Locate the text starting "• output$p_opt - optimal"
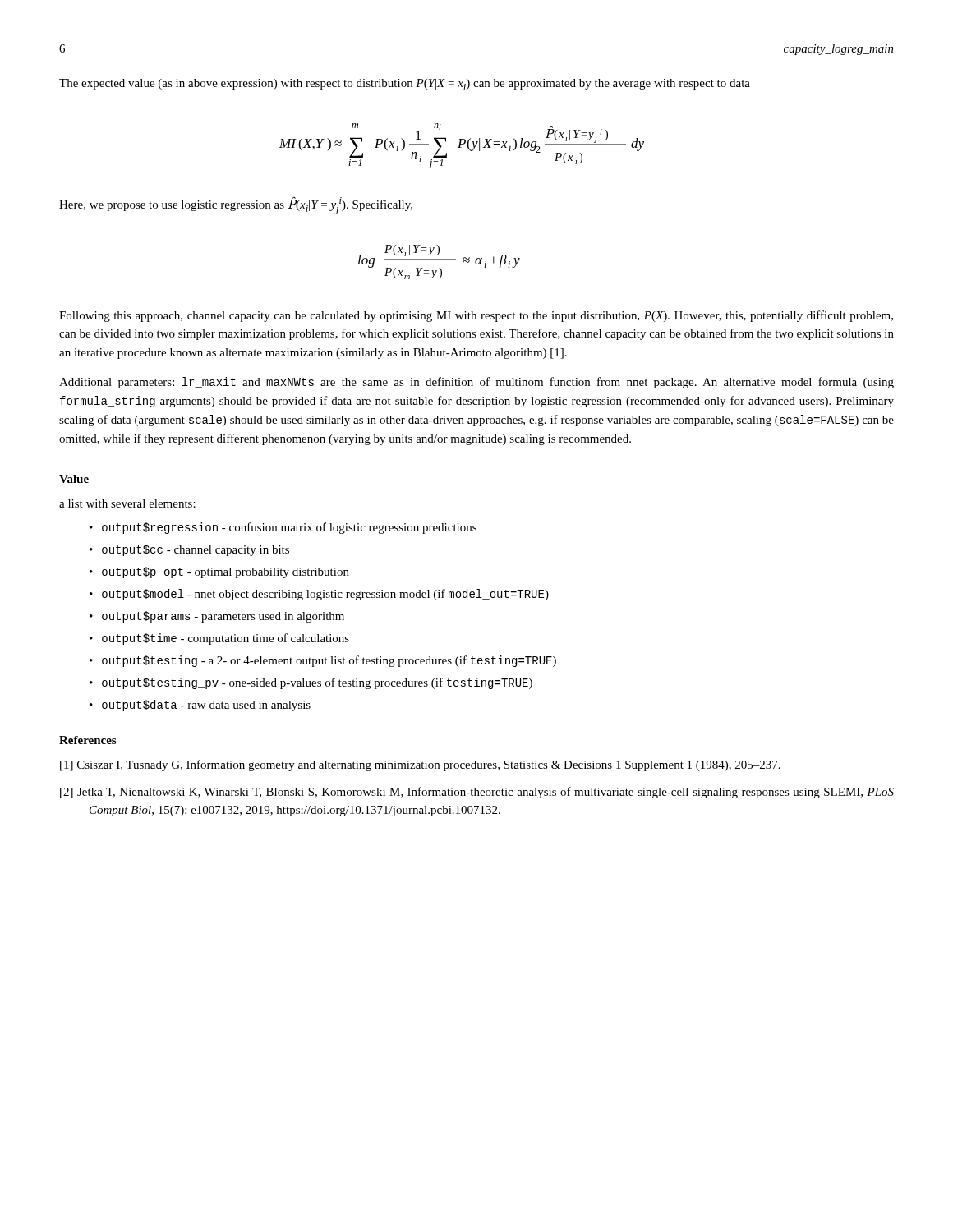Image resolution: width=953 pixels, height=1232 pixels. 219,572
